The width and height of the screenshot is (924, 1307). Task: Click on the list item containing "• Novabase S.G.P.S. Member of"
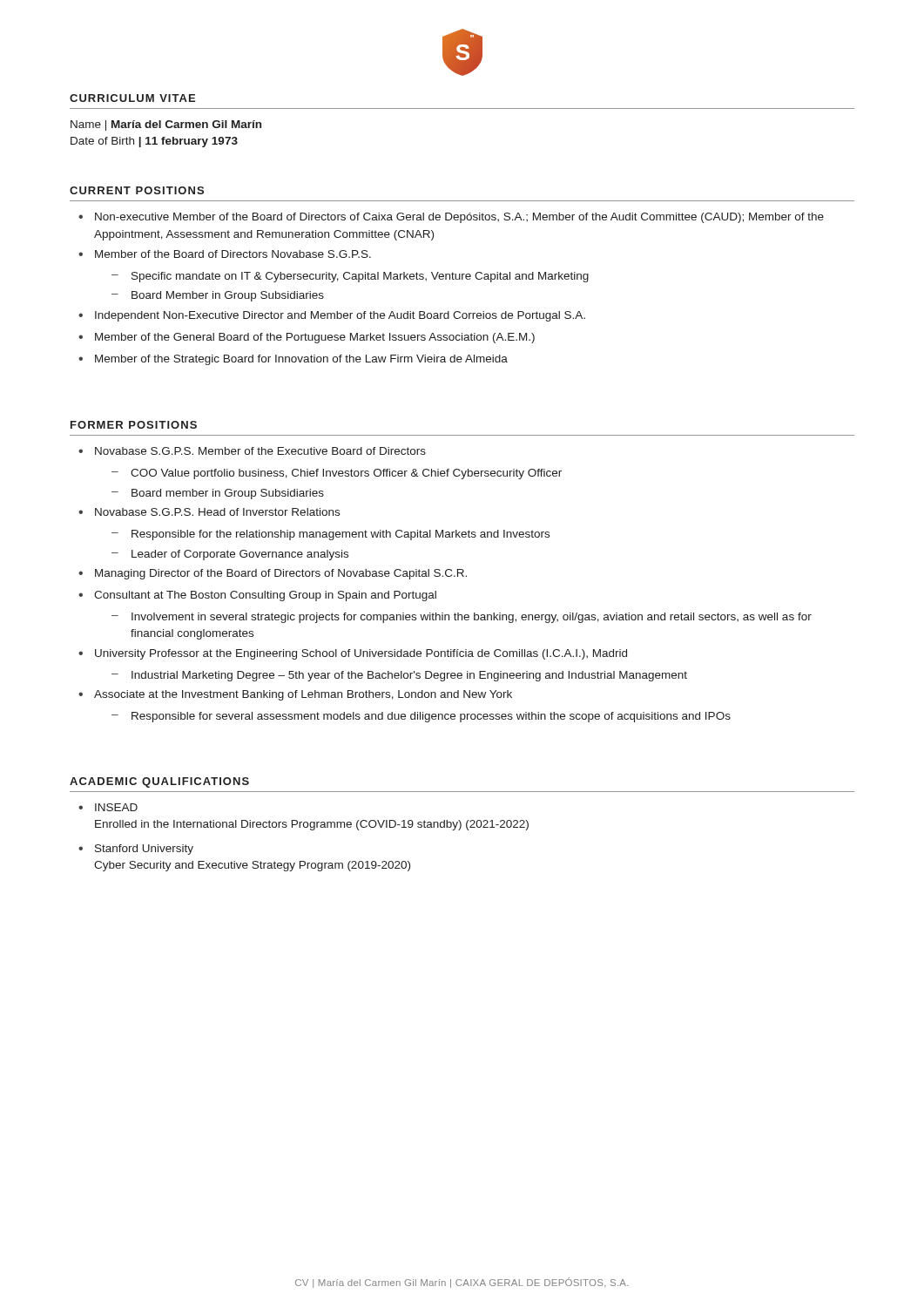[252, 451]
